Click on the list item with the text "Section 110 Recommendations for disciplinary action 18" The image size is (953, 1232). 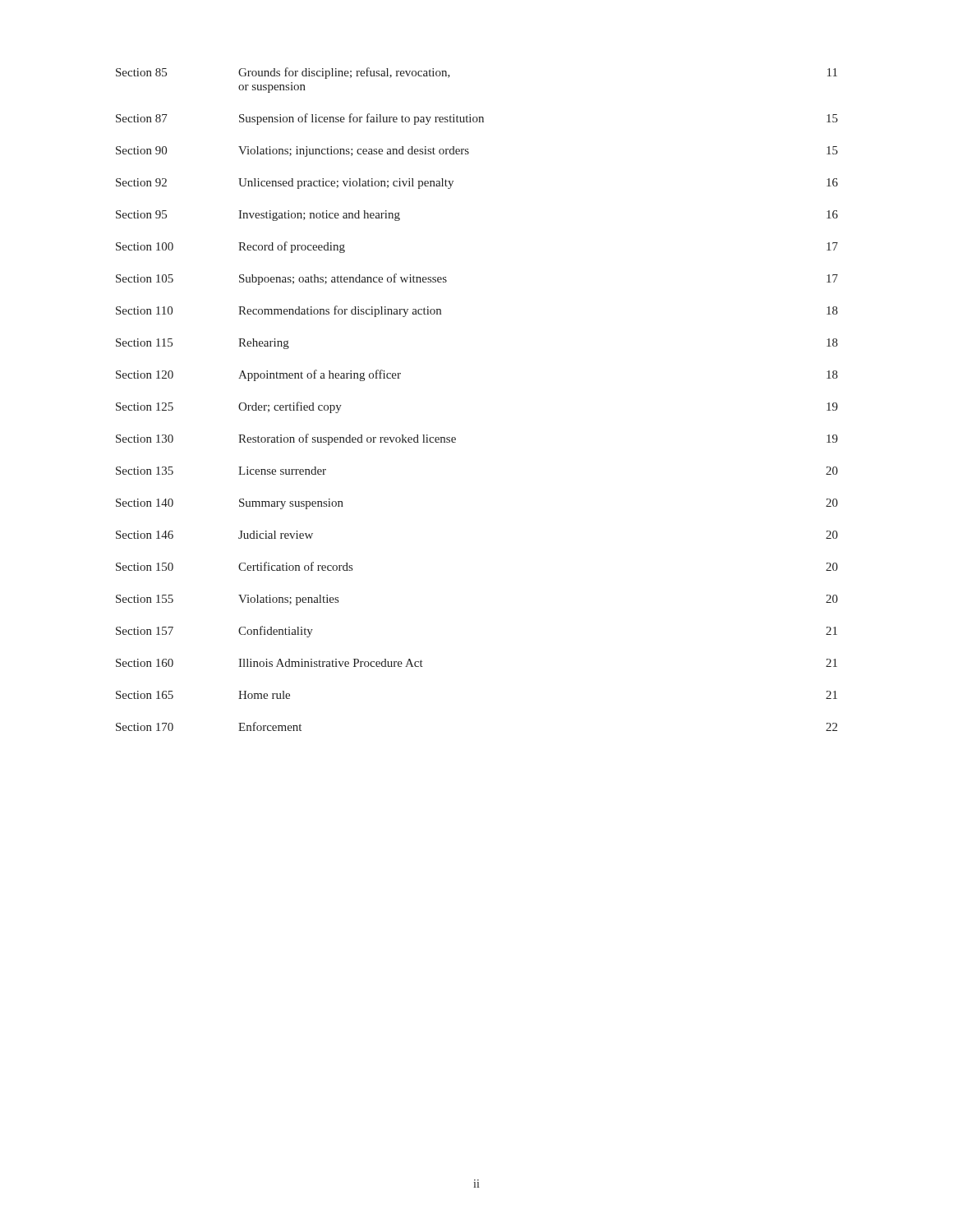coord(141,311)
